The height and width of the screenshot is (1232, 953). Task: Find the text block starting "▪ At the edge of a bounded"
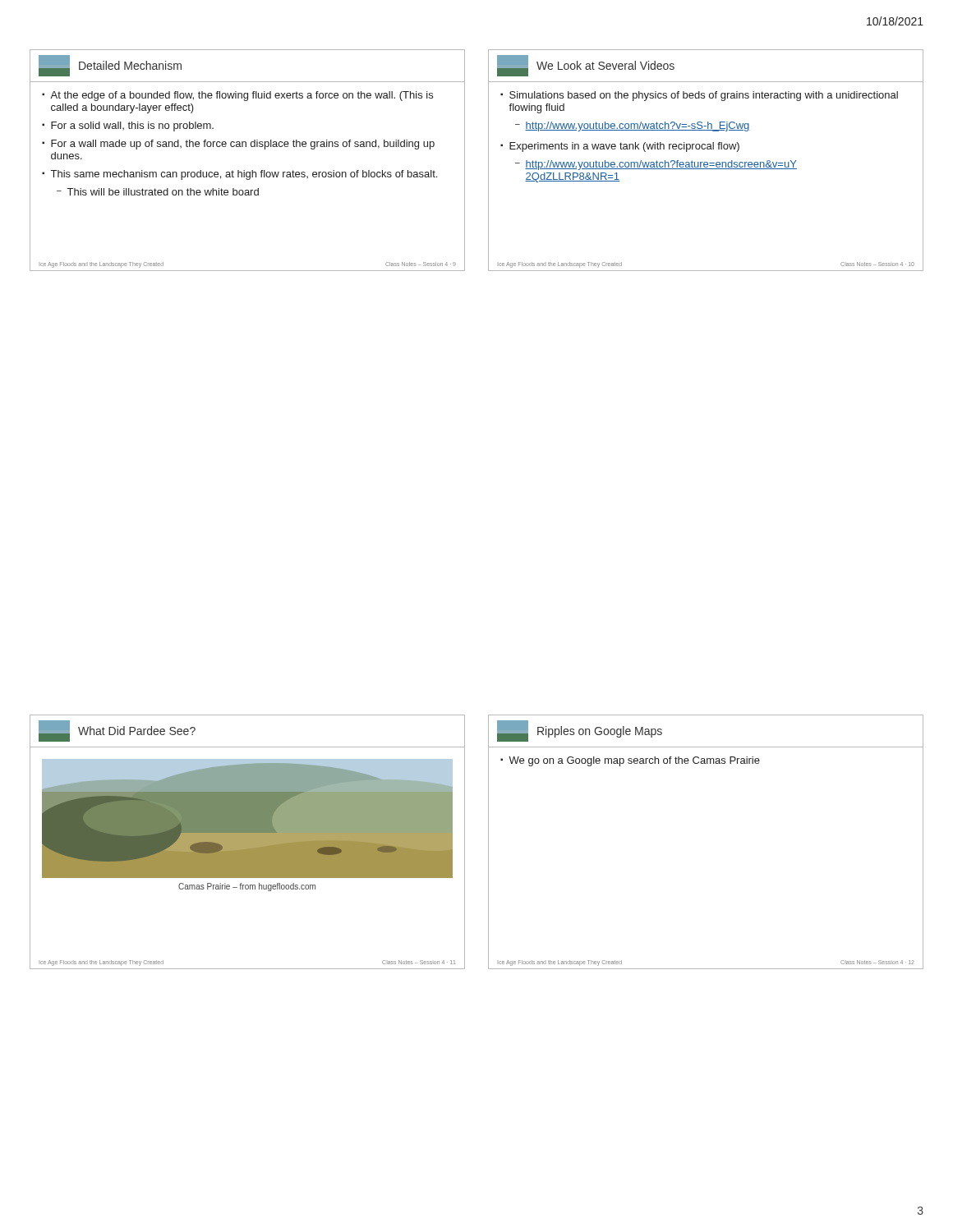247,101
